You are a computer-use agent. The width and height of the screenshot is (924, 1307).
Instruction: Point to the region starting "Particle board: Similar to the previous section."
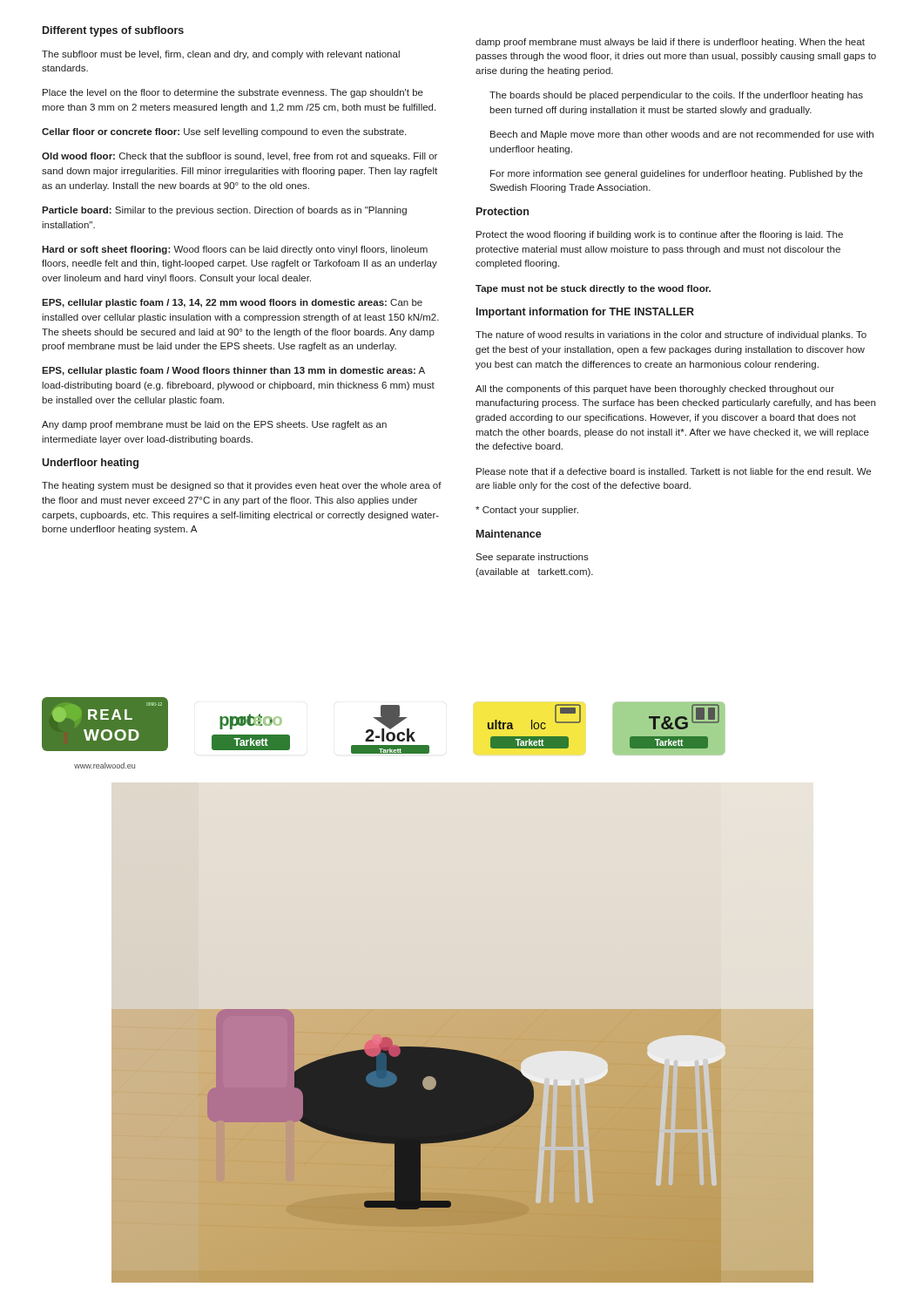243,217
